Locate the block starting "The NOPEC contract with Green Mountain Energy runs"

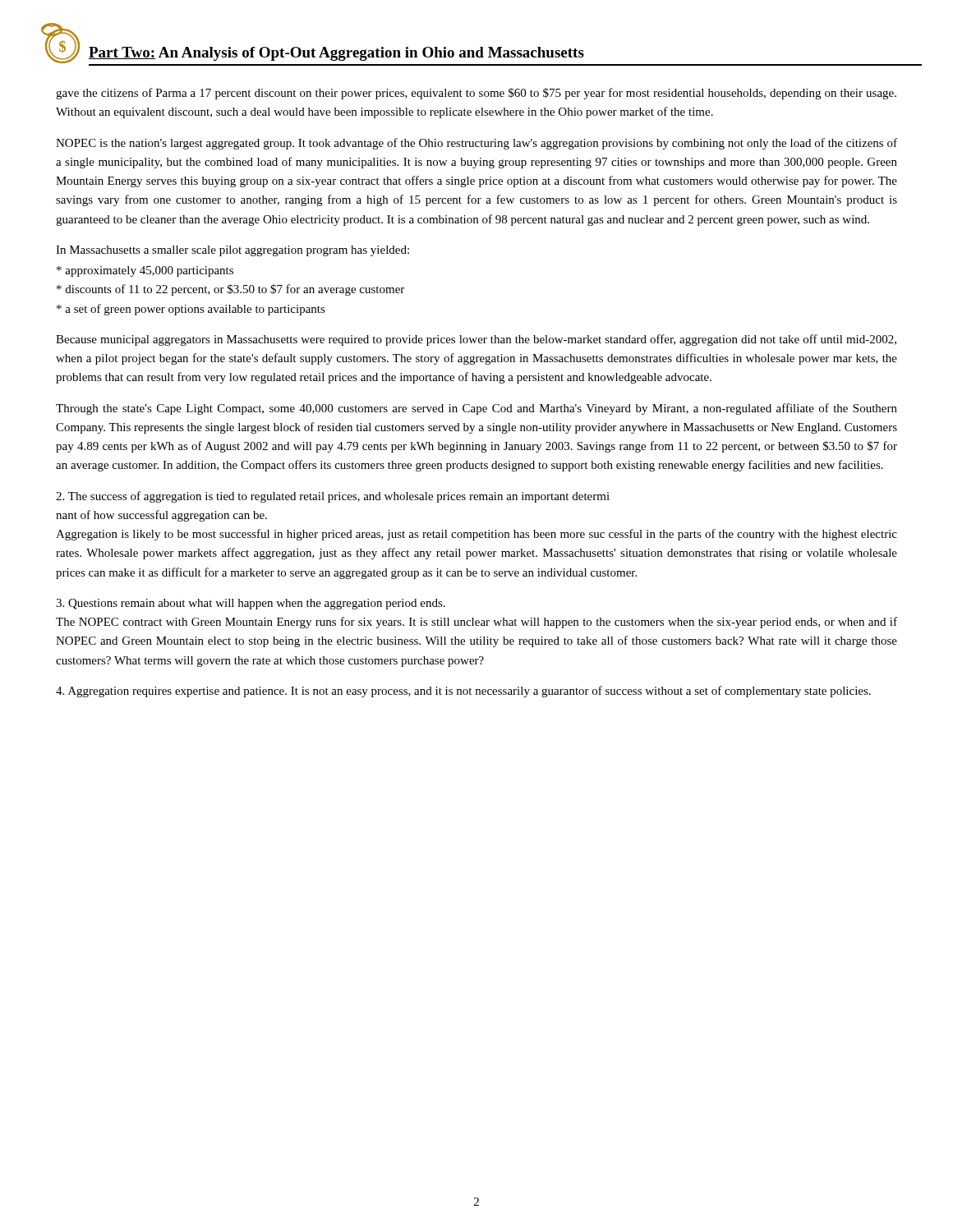[x=476, y=641]
